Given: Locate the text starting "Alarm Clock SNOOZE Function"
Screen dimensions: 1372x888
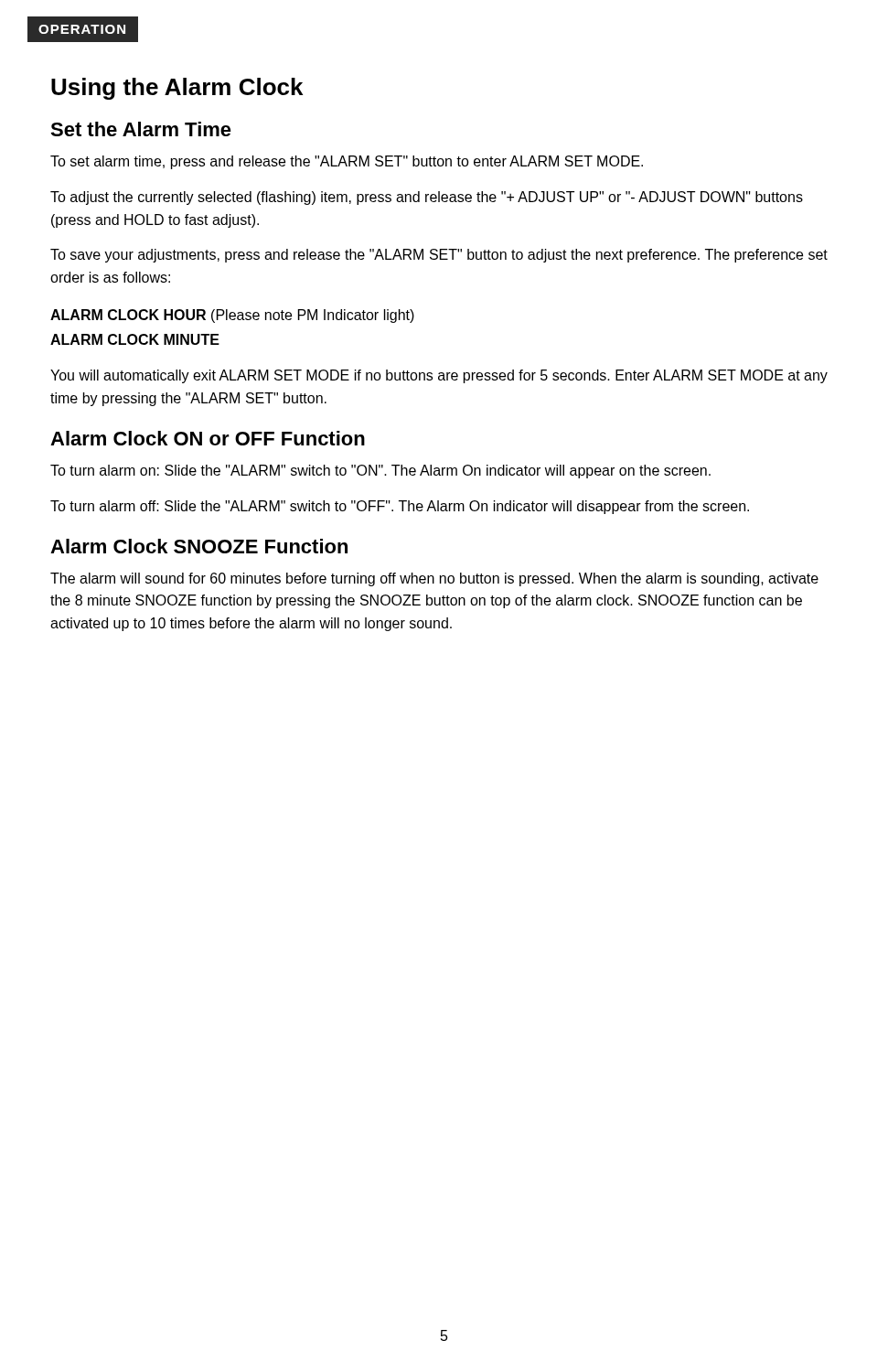Looking at the screenshot, I should pyautogui.click(x=200, y=546).
